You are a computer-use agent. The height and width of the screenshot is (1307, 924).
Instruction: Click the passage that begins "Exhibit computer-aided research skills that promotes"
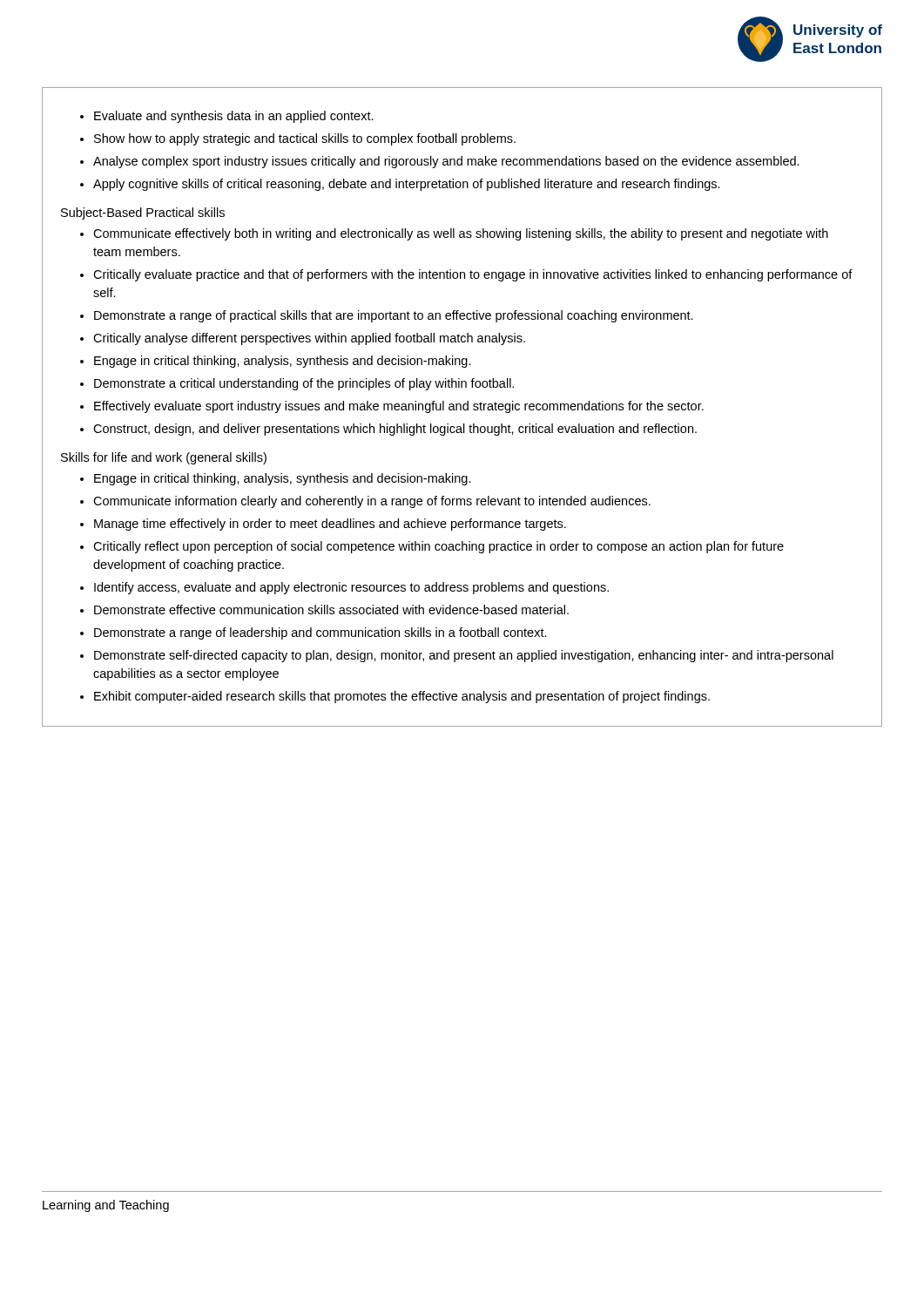tap(402, 697)
